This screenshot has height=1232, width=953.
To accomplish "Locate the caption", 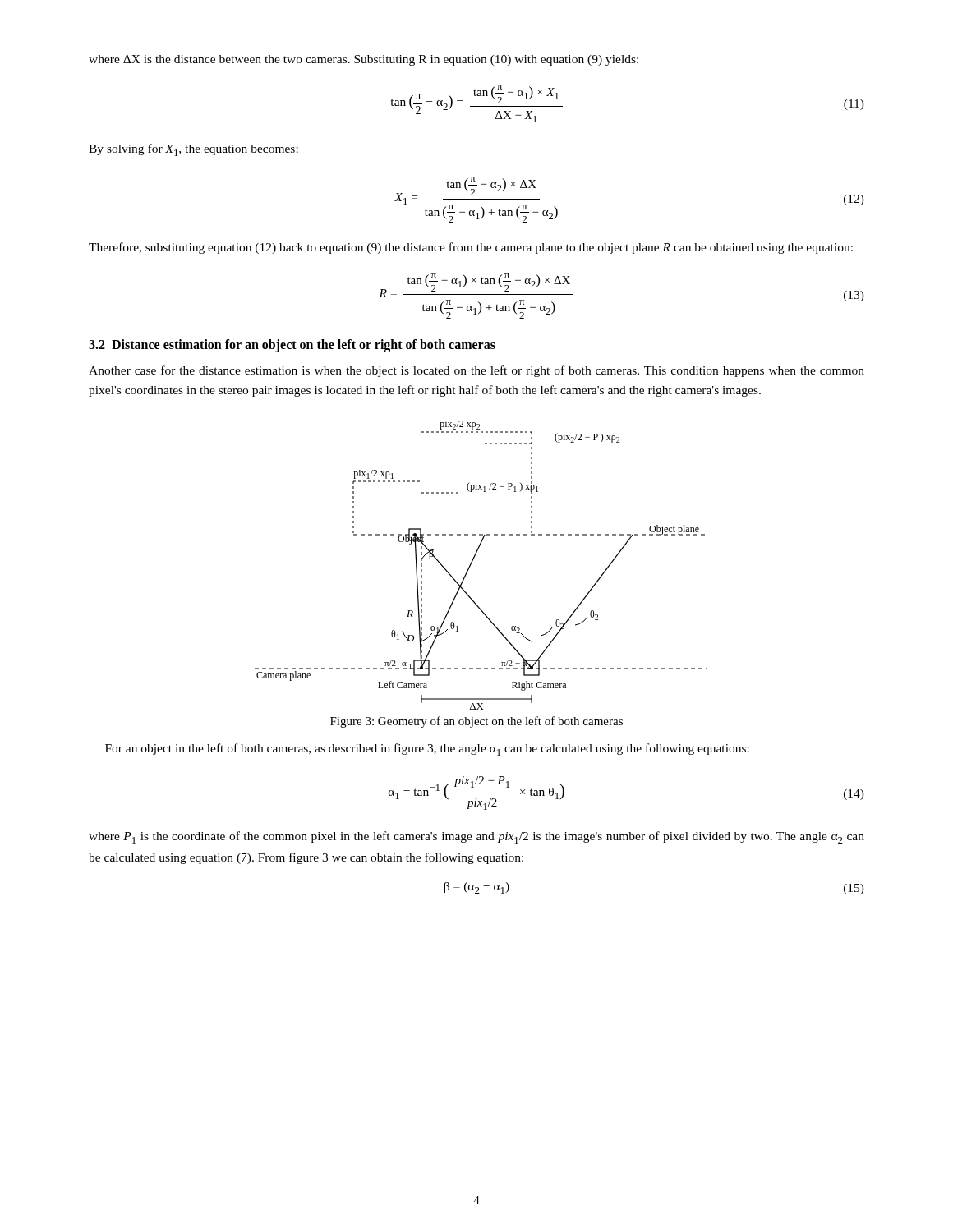I will pos(476,721).
